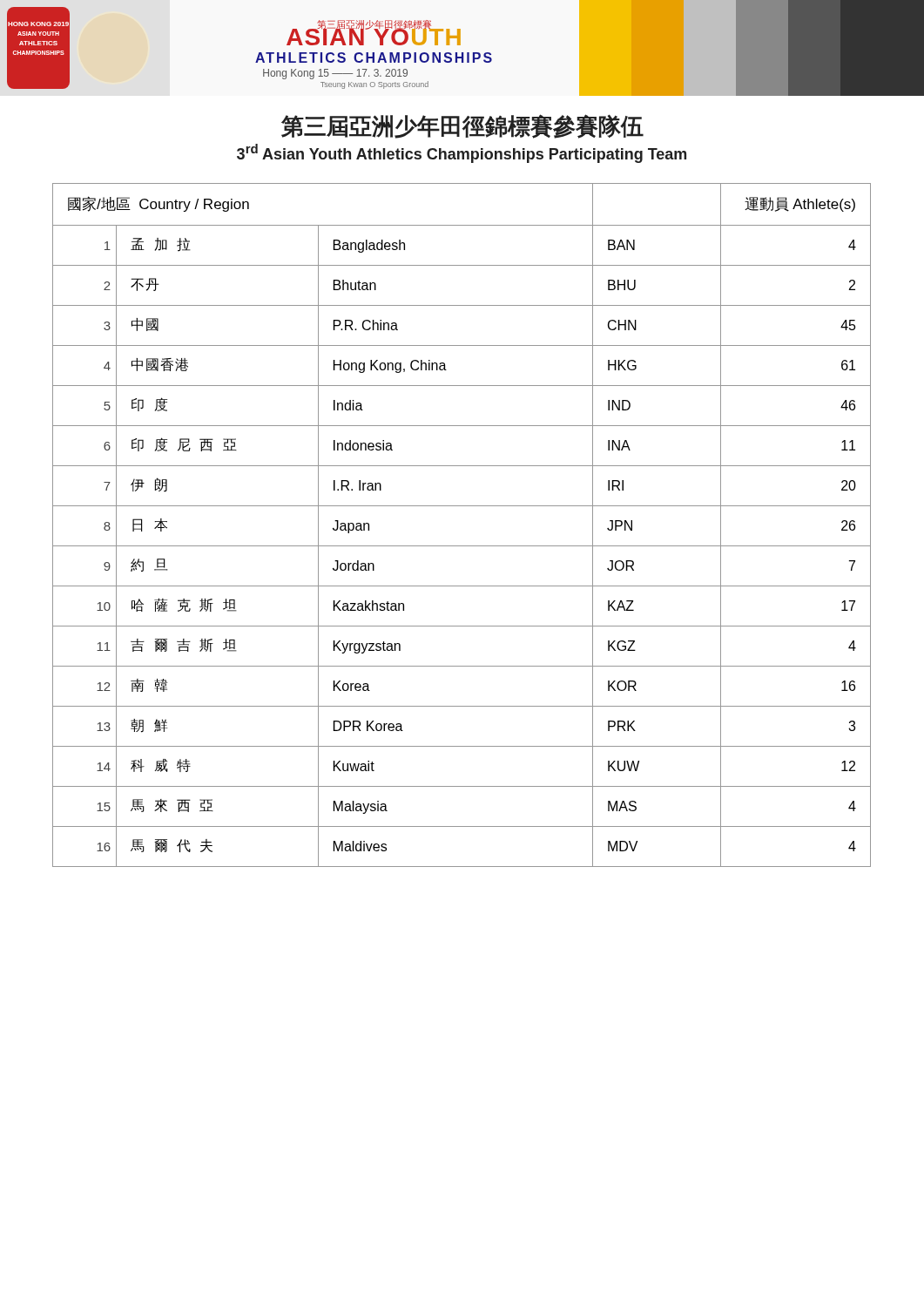Locate the table with the text "孟 加 拉"
924x1307 pixels.
pos(462,525)
